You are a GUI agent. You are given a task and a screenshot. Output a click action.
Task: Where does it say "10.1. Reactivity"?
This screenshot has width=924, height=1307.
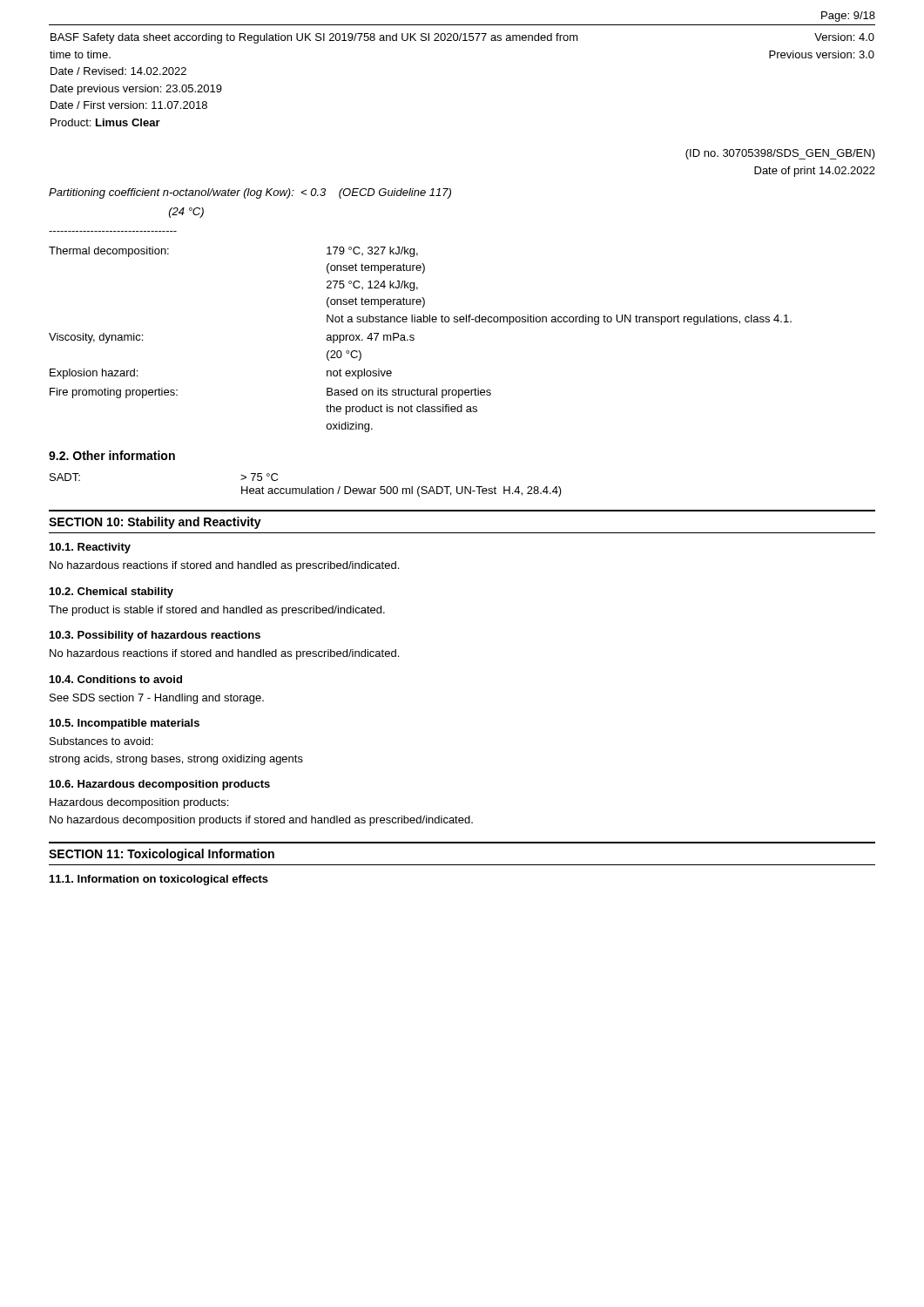coord(90,548)
